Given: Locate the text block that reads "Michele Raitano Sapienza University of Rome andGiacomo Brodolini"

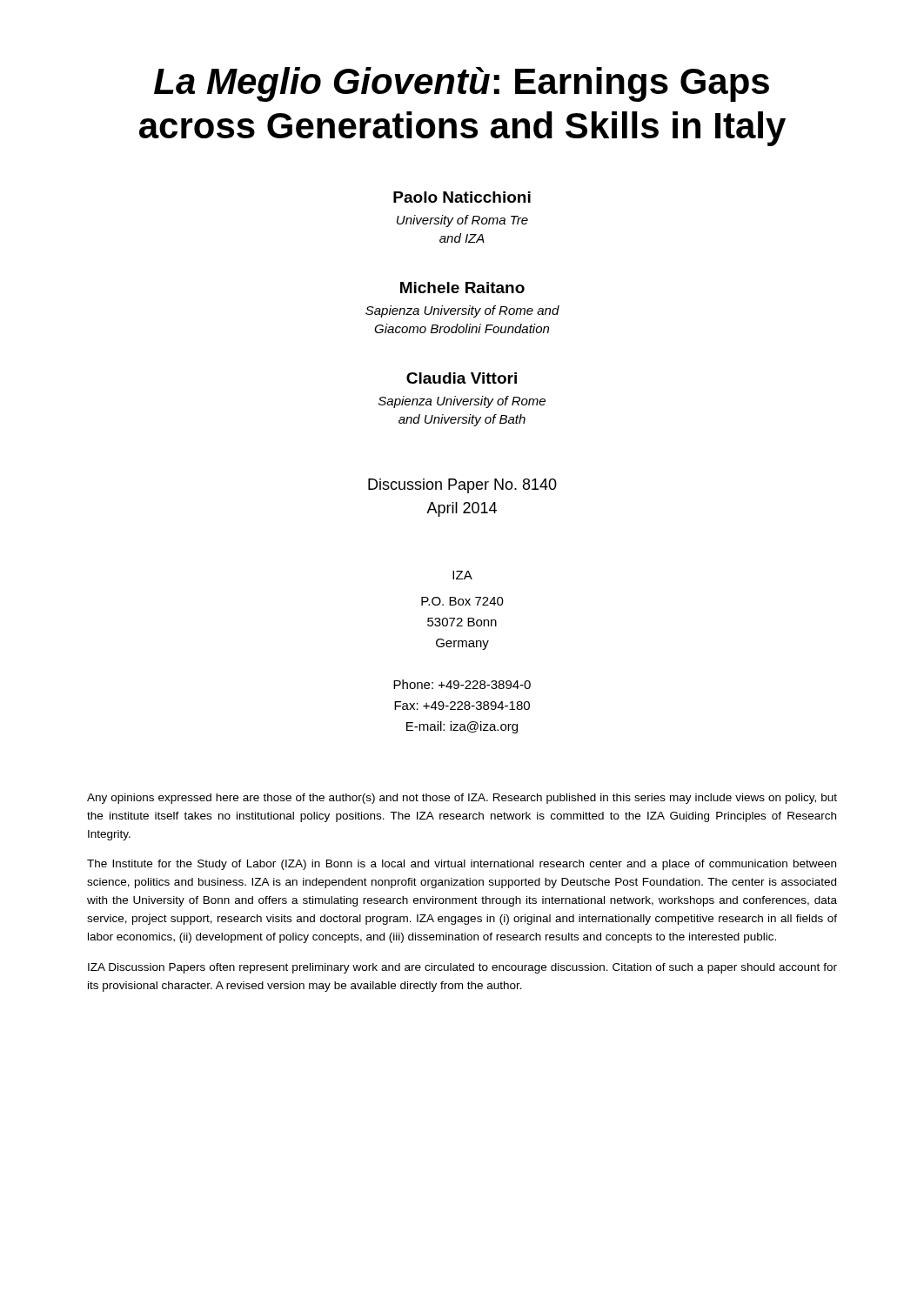Looking at the screenshot, I should tap(462, 308).
